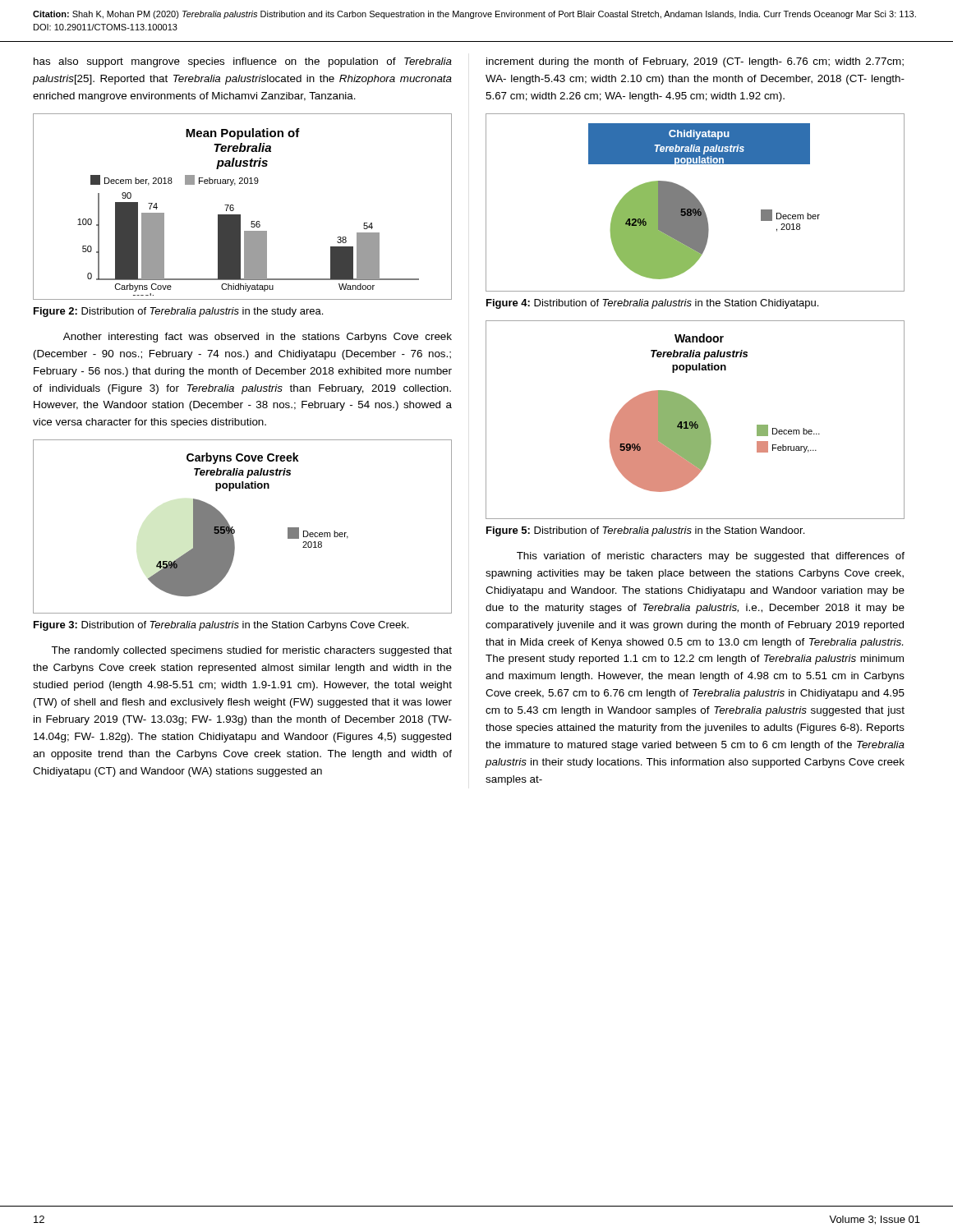Image resolution: width=953 pixels, height=1232 pixels.
Task: Locate the caption that opens with "Figure 3: Distribution"
Action: point(221,625)
